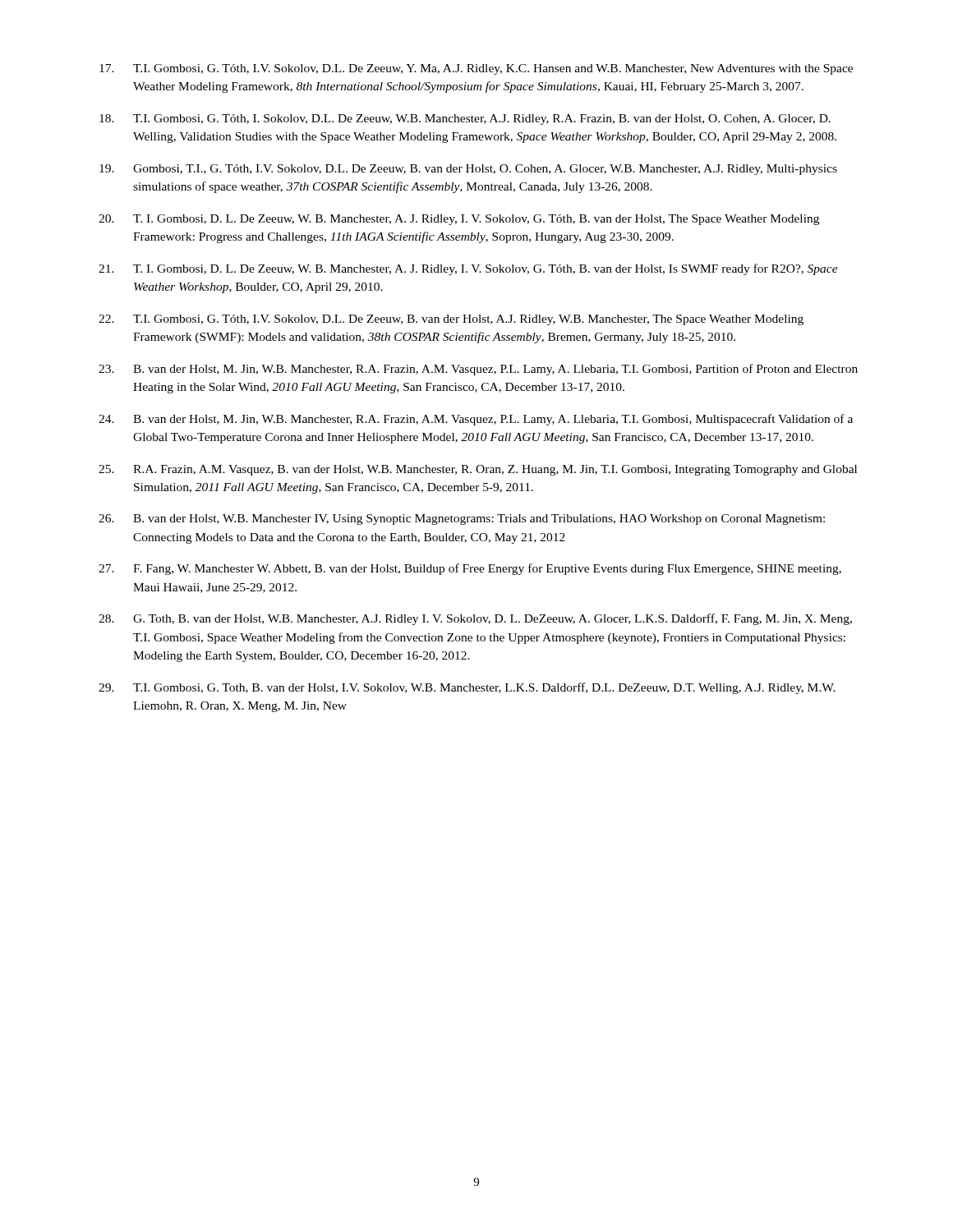
Task: Where is the passage that starts "24. B. van der Holst, M."?
Action: coord(481,428)
